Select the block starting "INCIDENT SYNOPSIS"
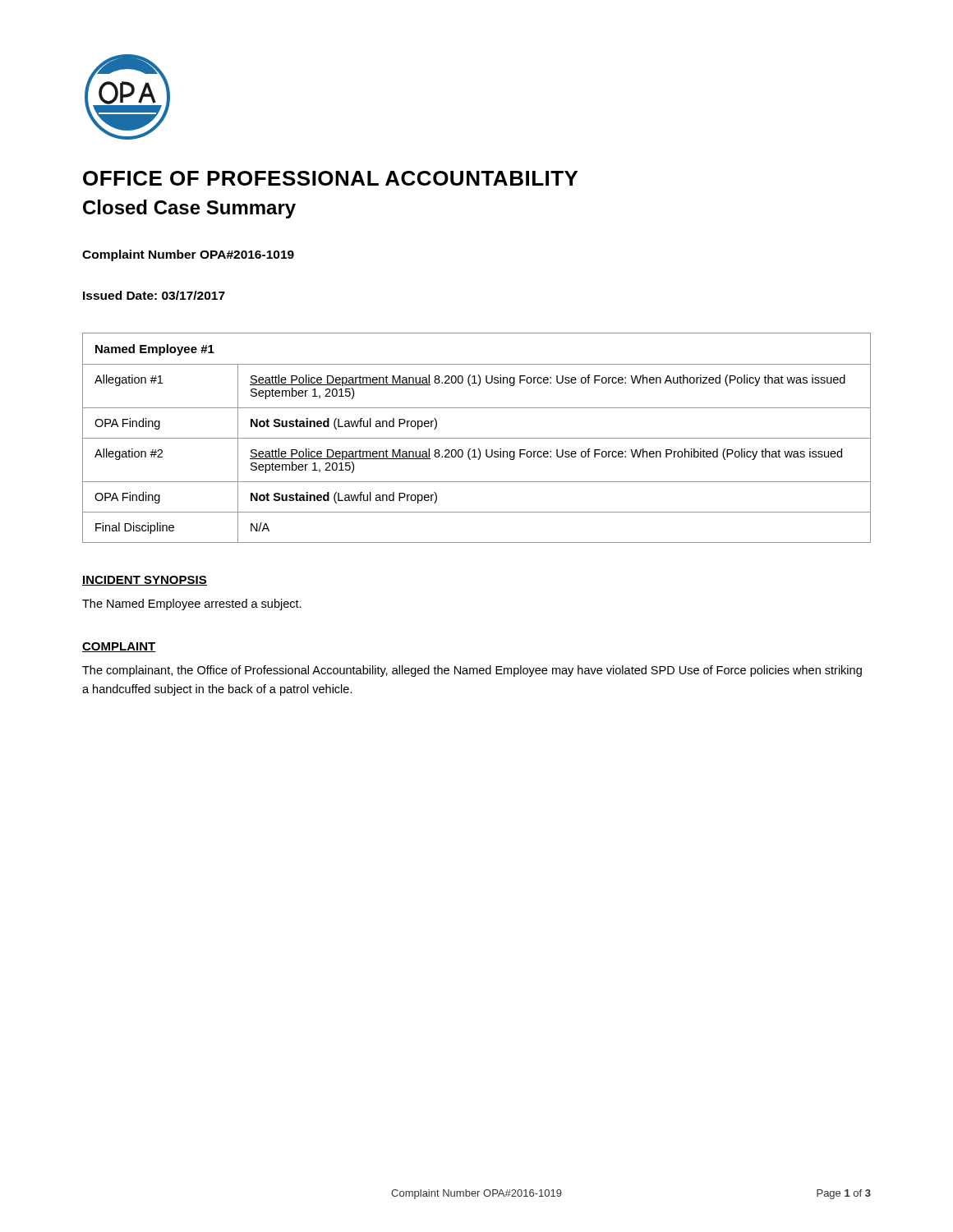Screen dimensions: 1232x953 (x=144, y=579)
